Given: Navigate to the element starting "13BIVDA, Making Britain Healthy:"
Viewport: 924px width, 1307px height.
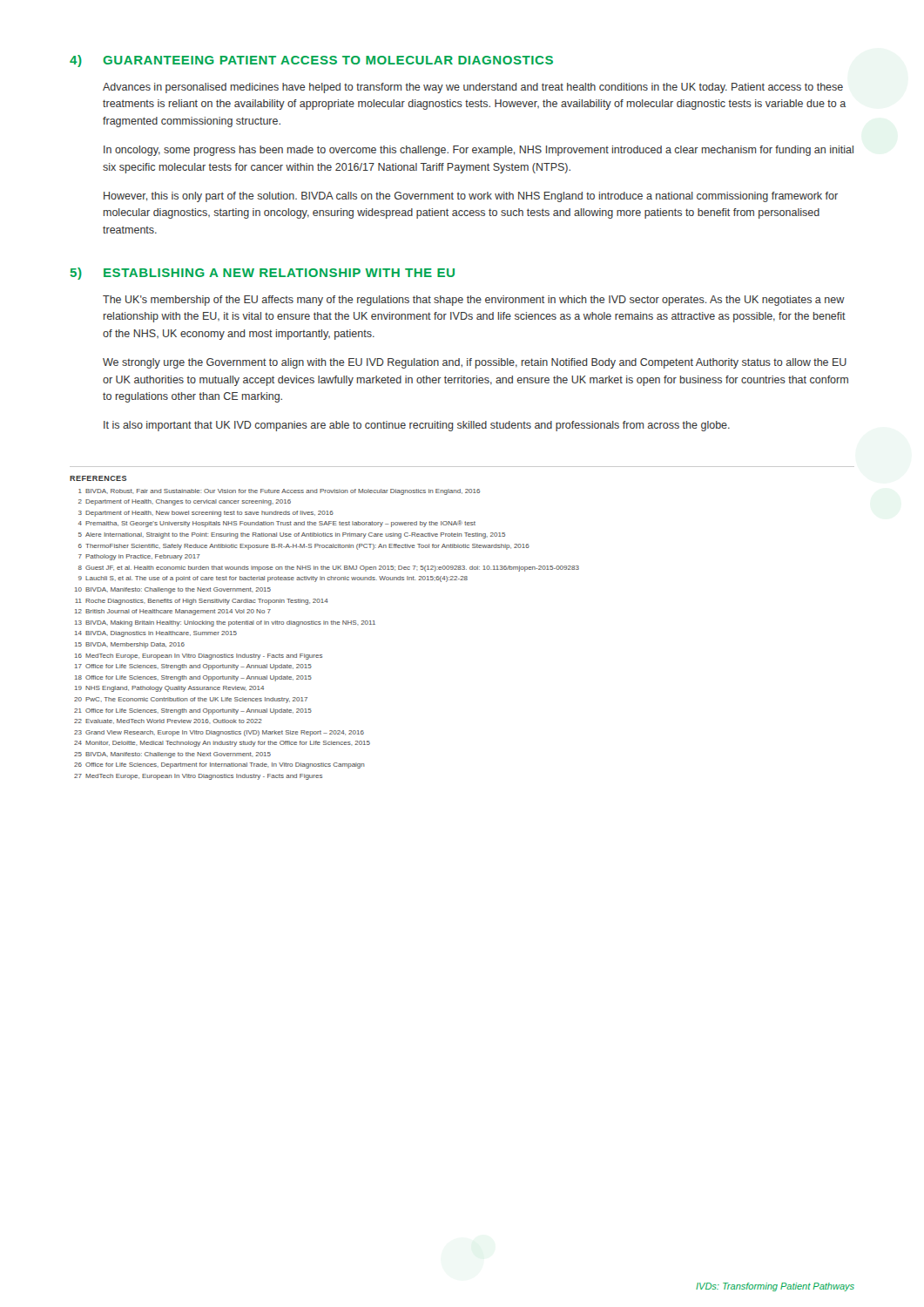Looking at the screenshot, I should pyautogui.click(x=225, y=623).
